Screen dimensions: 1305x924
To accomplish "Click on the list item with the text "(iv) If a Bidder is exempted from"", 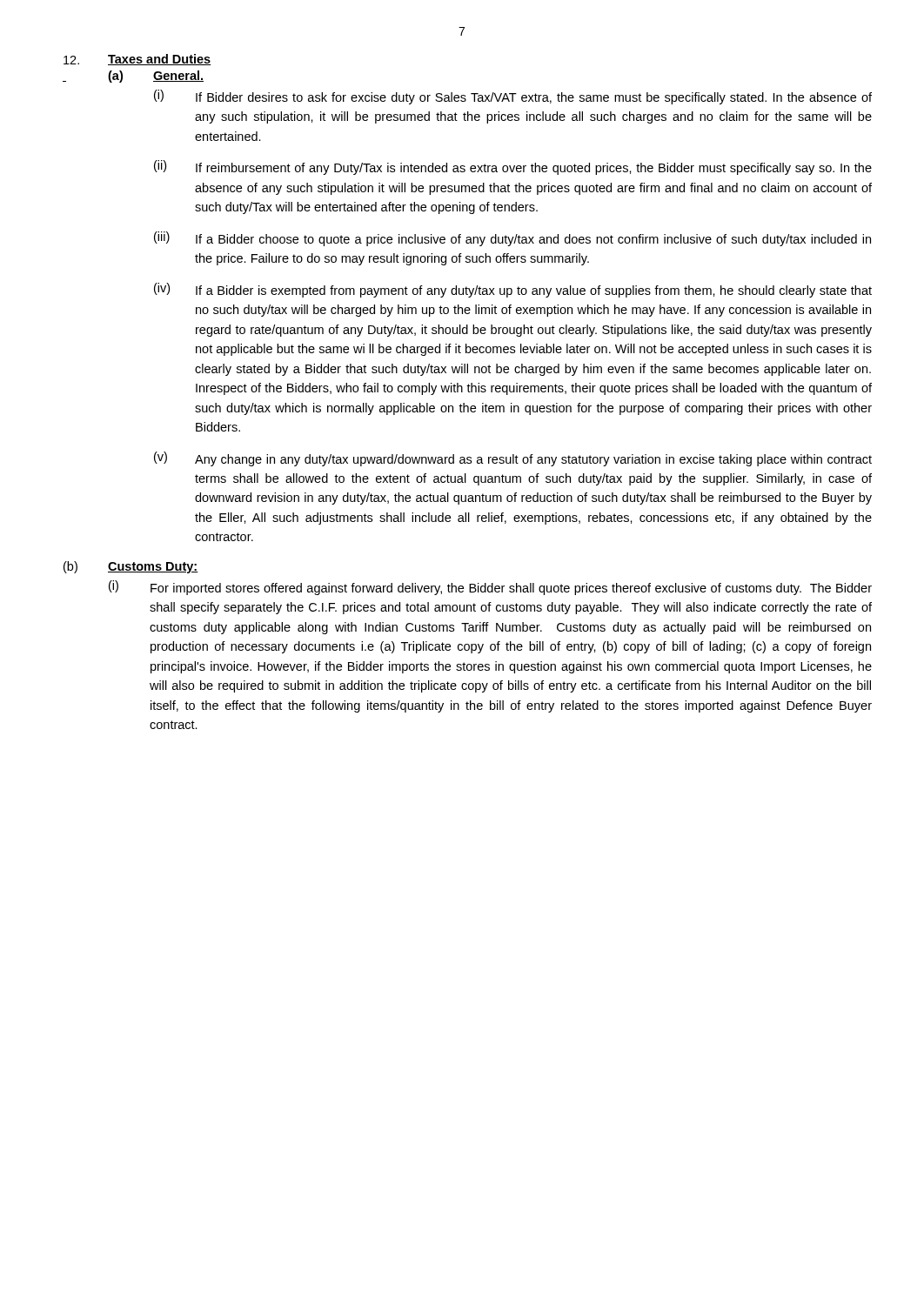I will [x=512, y=359].
